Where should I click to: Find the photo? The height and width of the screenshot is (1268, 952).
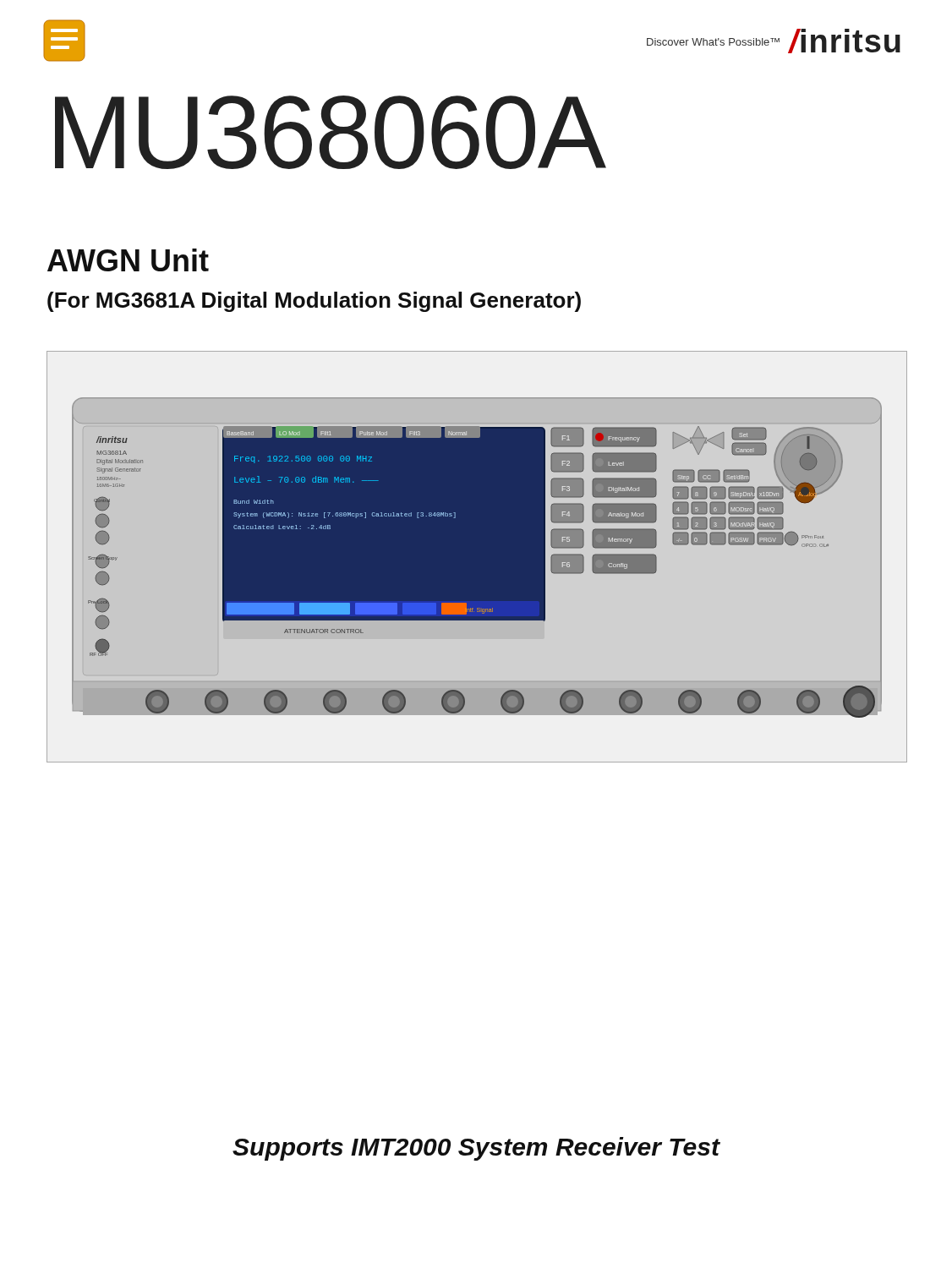pyautogui.click(x=477, y=557)
